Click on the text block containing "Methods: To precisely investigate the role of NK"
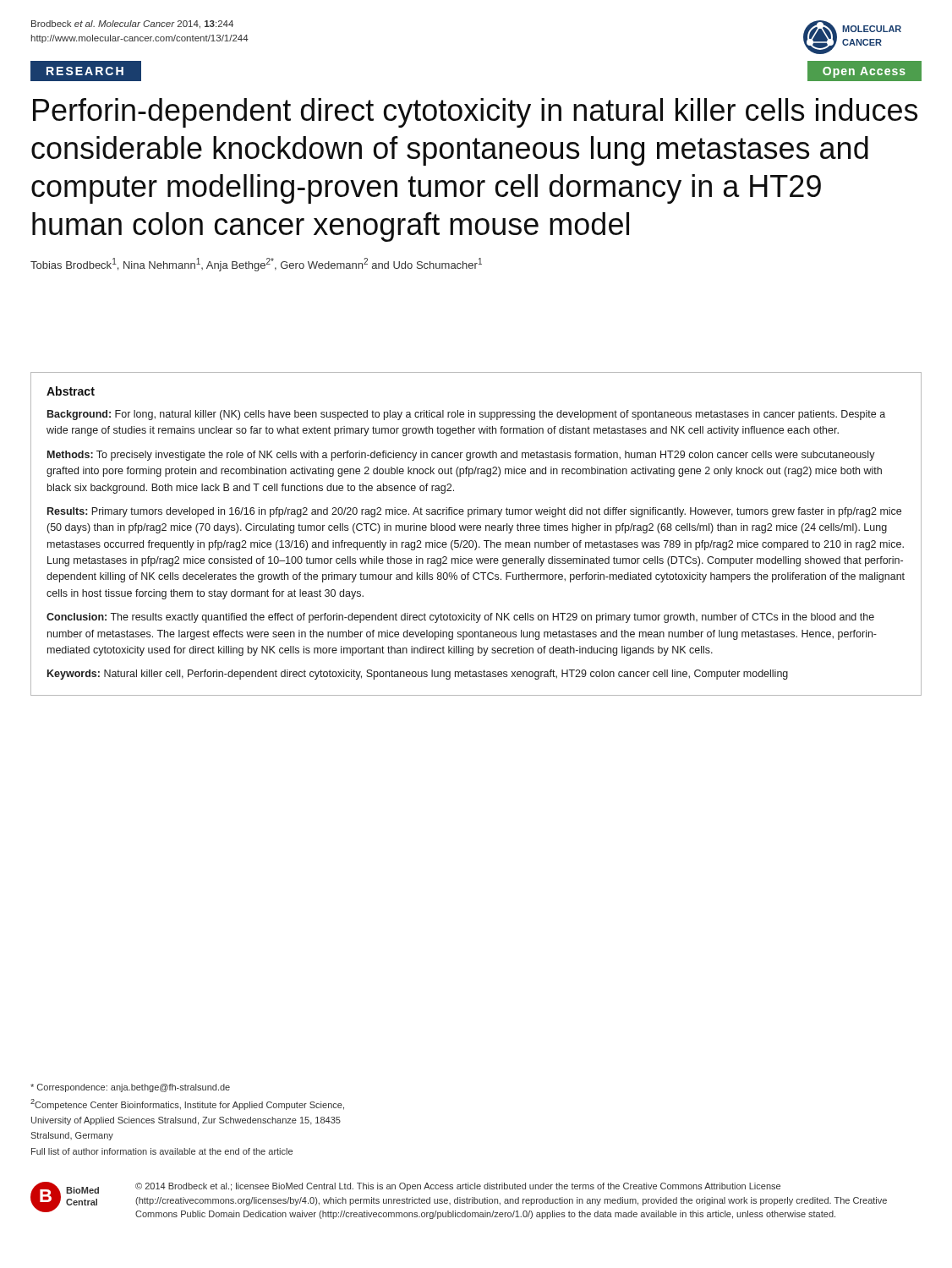Screen dimensions: 1268x952 point(464,471)
